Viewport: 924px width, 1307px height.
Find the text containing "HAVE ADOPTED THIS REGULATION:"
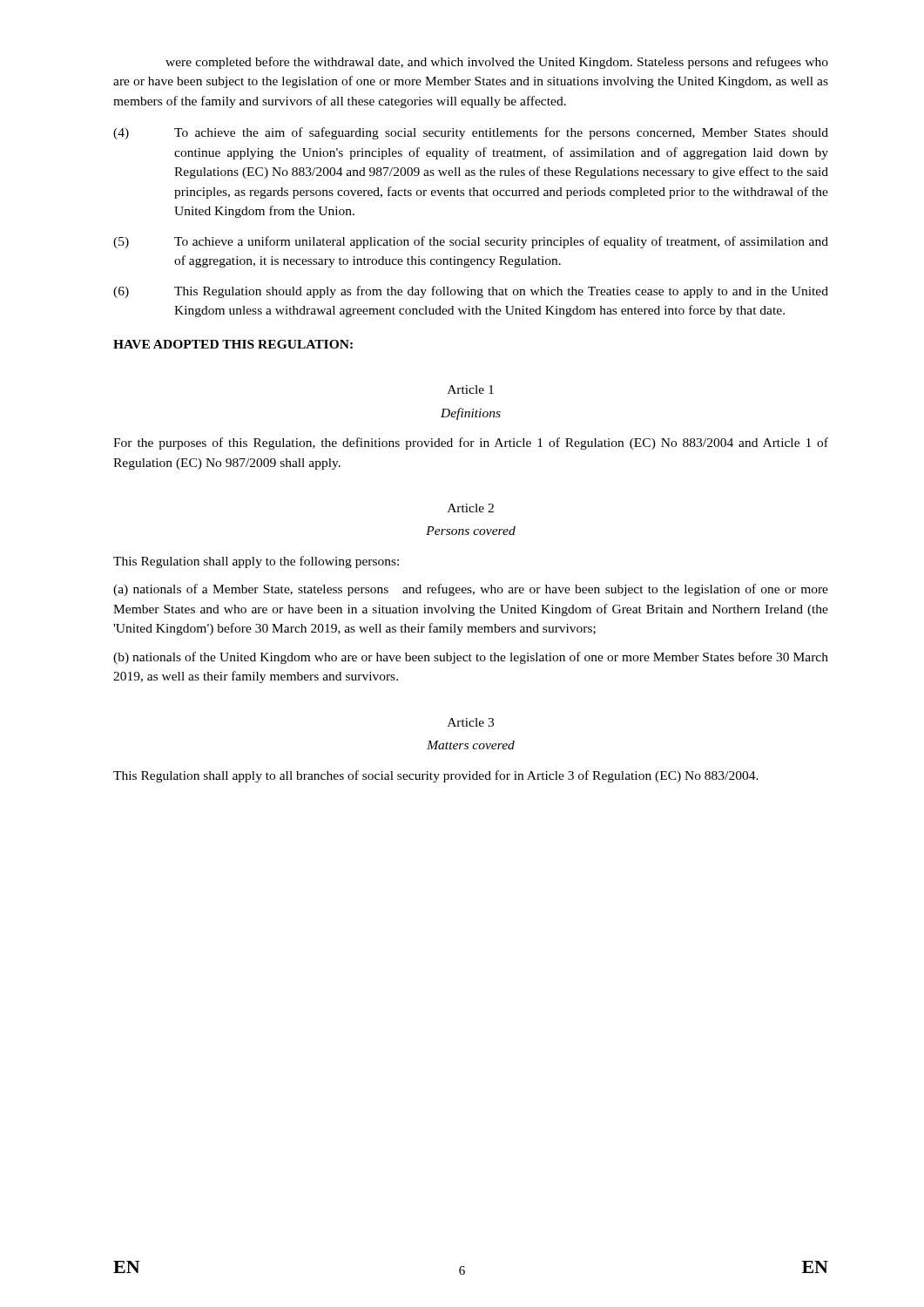(233, 343)
